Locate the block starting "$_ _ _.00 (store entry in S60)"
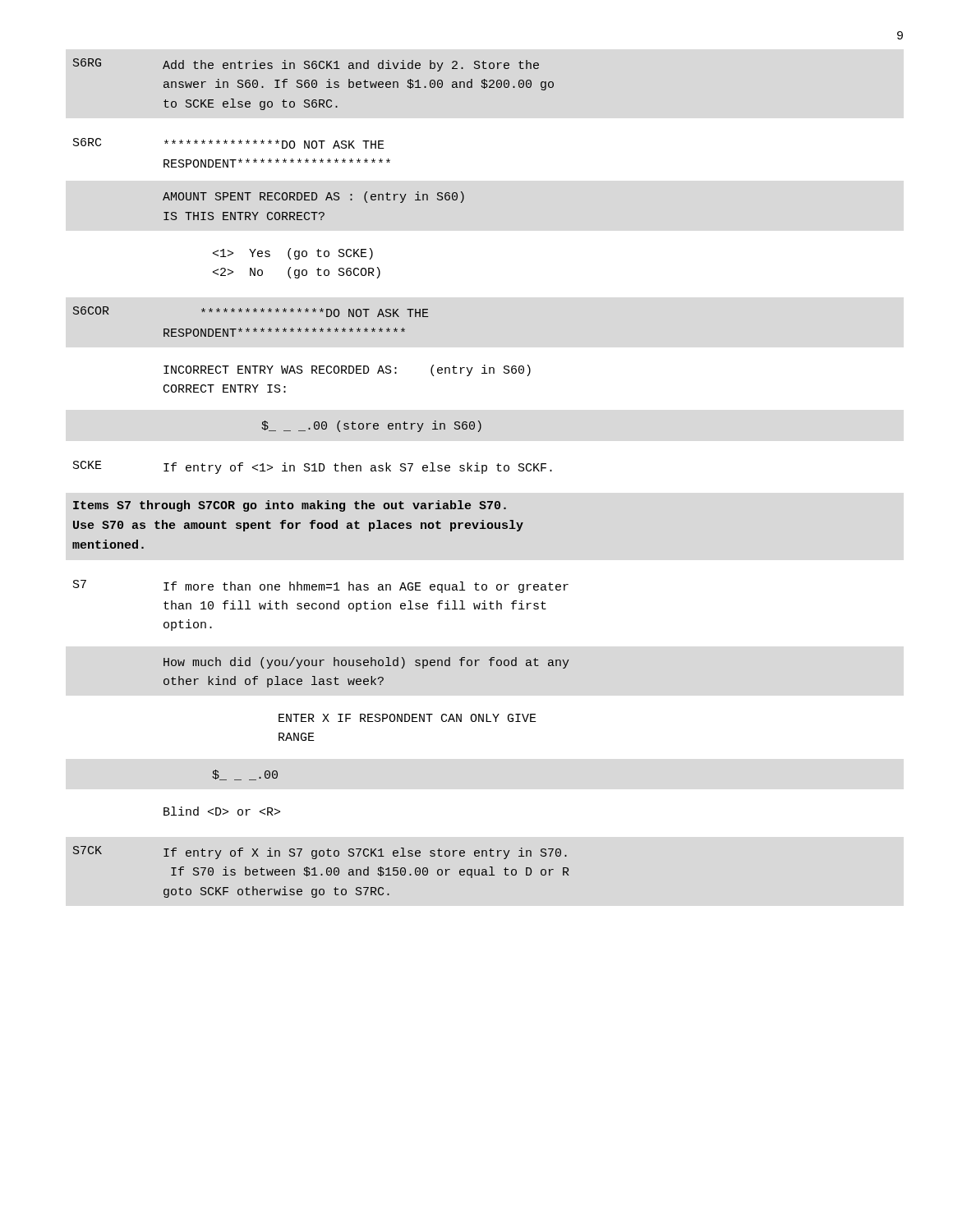This screenshot has width=953, height=1232. coord(485,425)
